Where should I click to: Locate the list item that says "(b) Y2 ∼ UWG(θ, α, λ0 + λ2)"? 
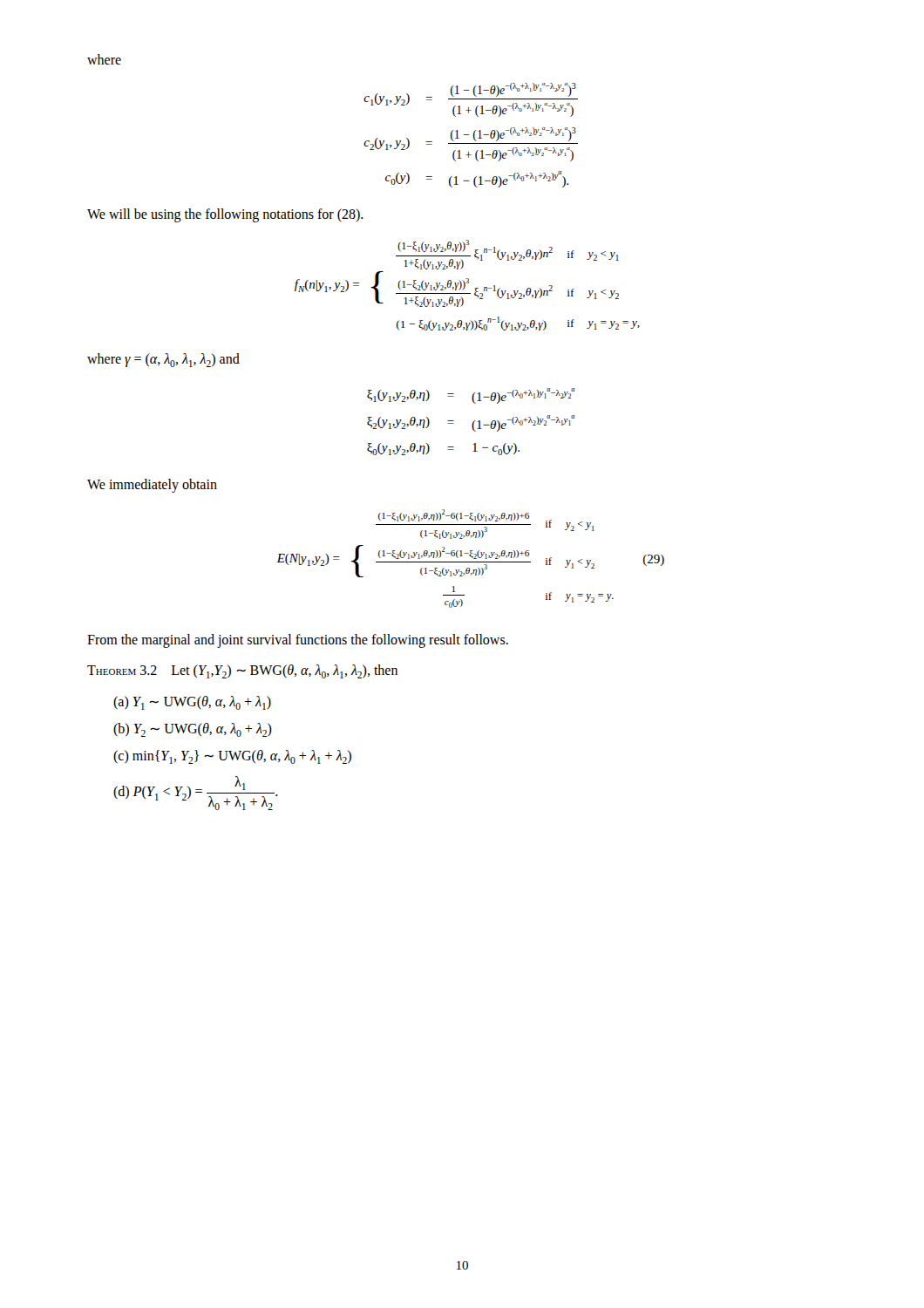pyautogui.click(x=193, y=730)
